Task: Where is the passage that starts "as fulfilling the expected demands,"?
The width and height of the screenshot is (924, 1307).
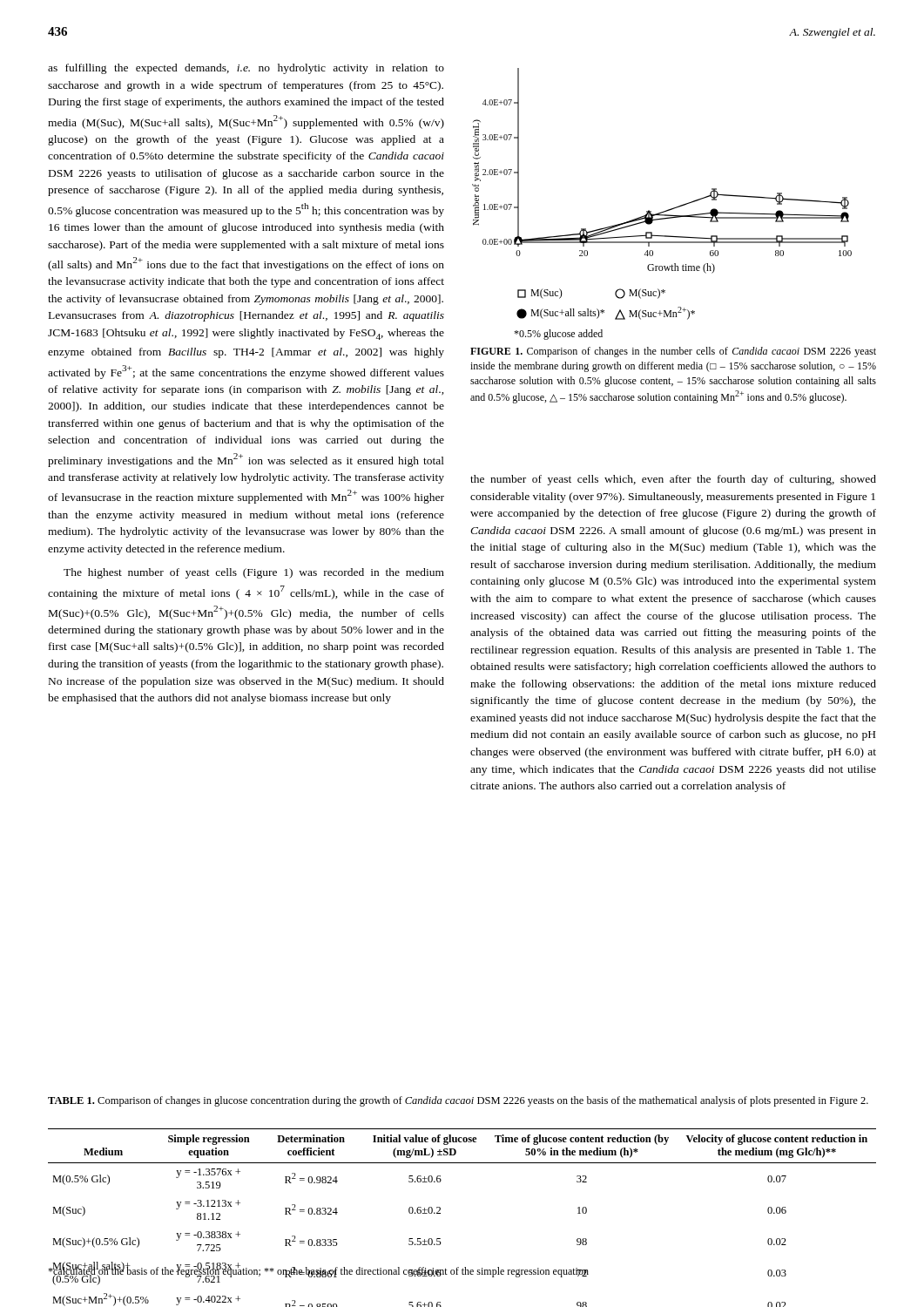Action: click(x=246, y=383)
